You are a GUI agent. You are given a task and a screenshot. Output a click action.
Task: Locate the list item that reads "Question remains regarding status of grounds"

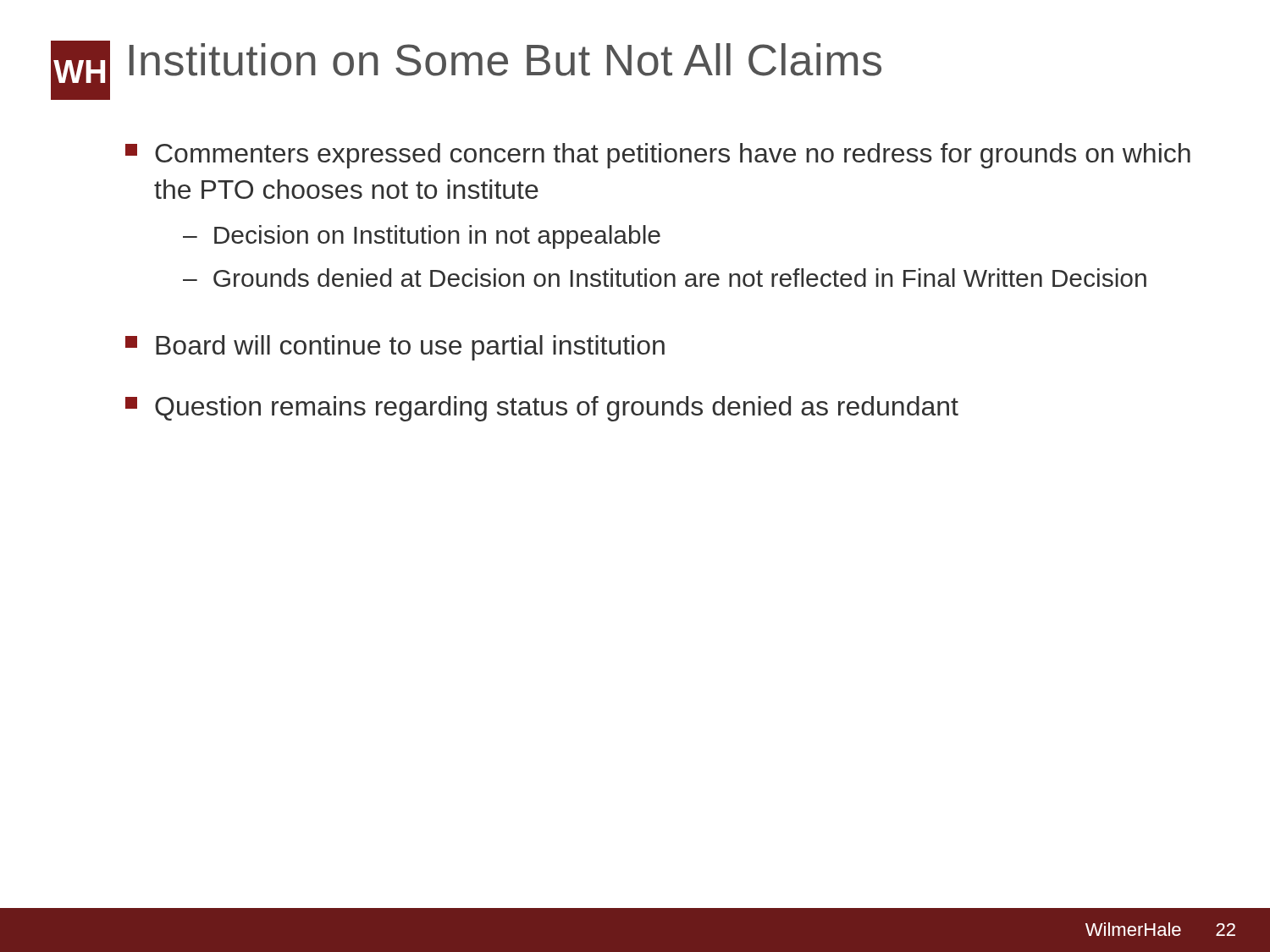[x=664, y=406]
